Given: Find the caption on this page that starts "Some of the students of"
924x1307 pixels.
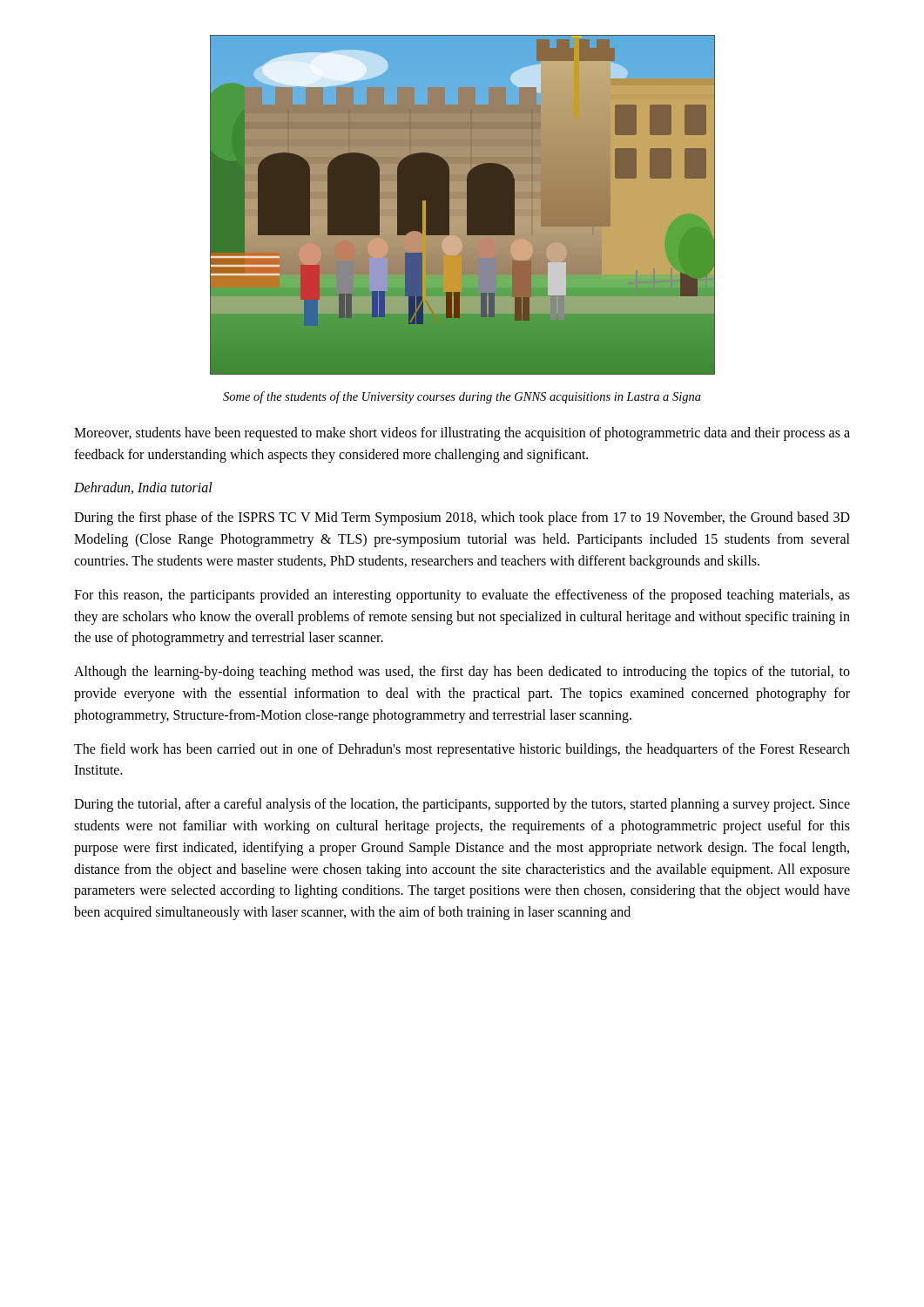Looking at the screenshot, I should 462,396.
